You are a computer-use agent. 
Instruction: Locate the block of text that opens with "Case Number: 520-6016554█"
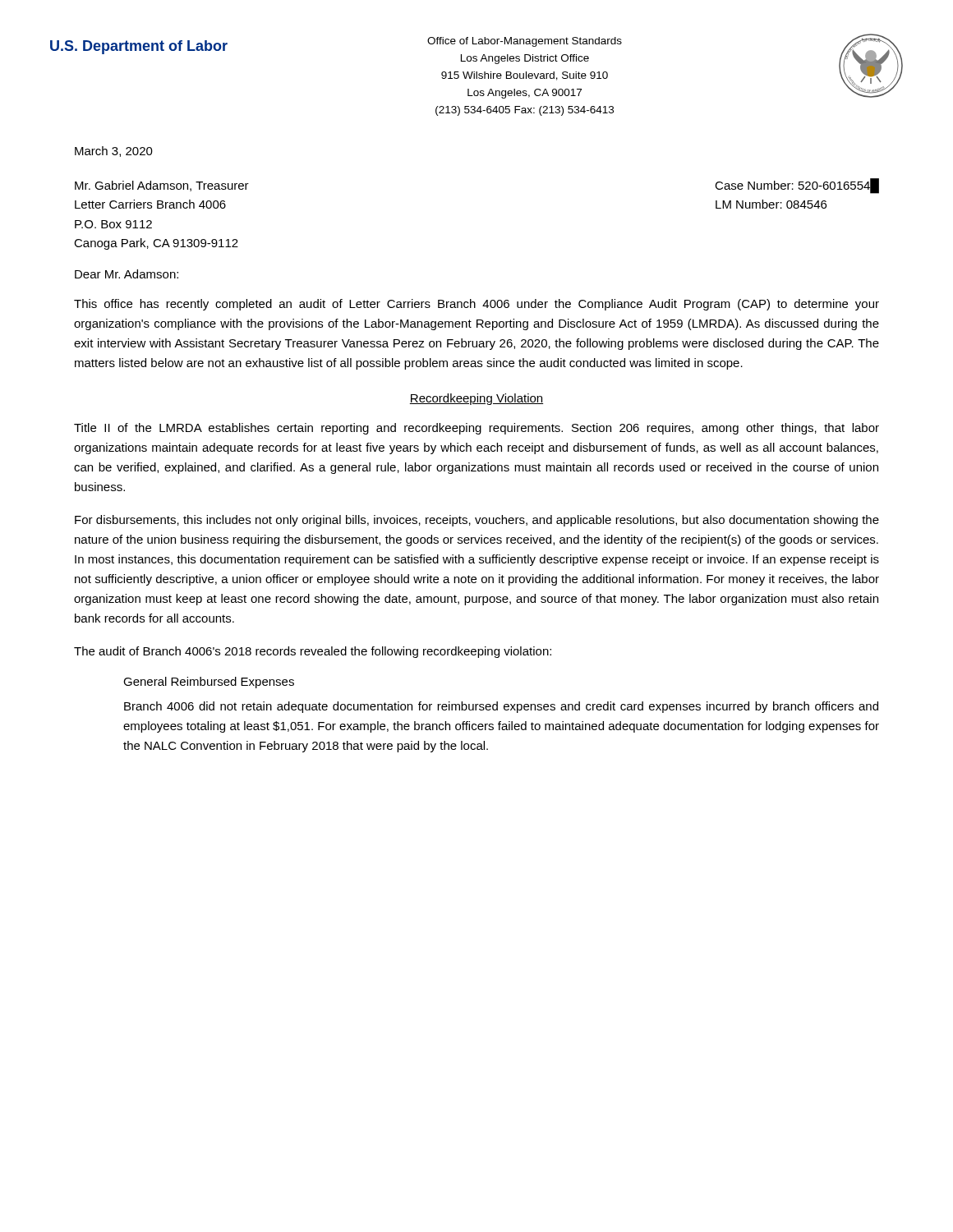coord(797,195)
